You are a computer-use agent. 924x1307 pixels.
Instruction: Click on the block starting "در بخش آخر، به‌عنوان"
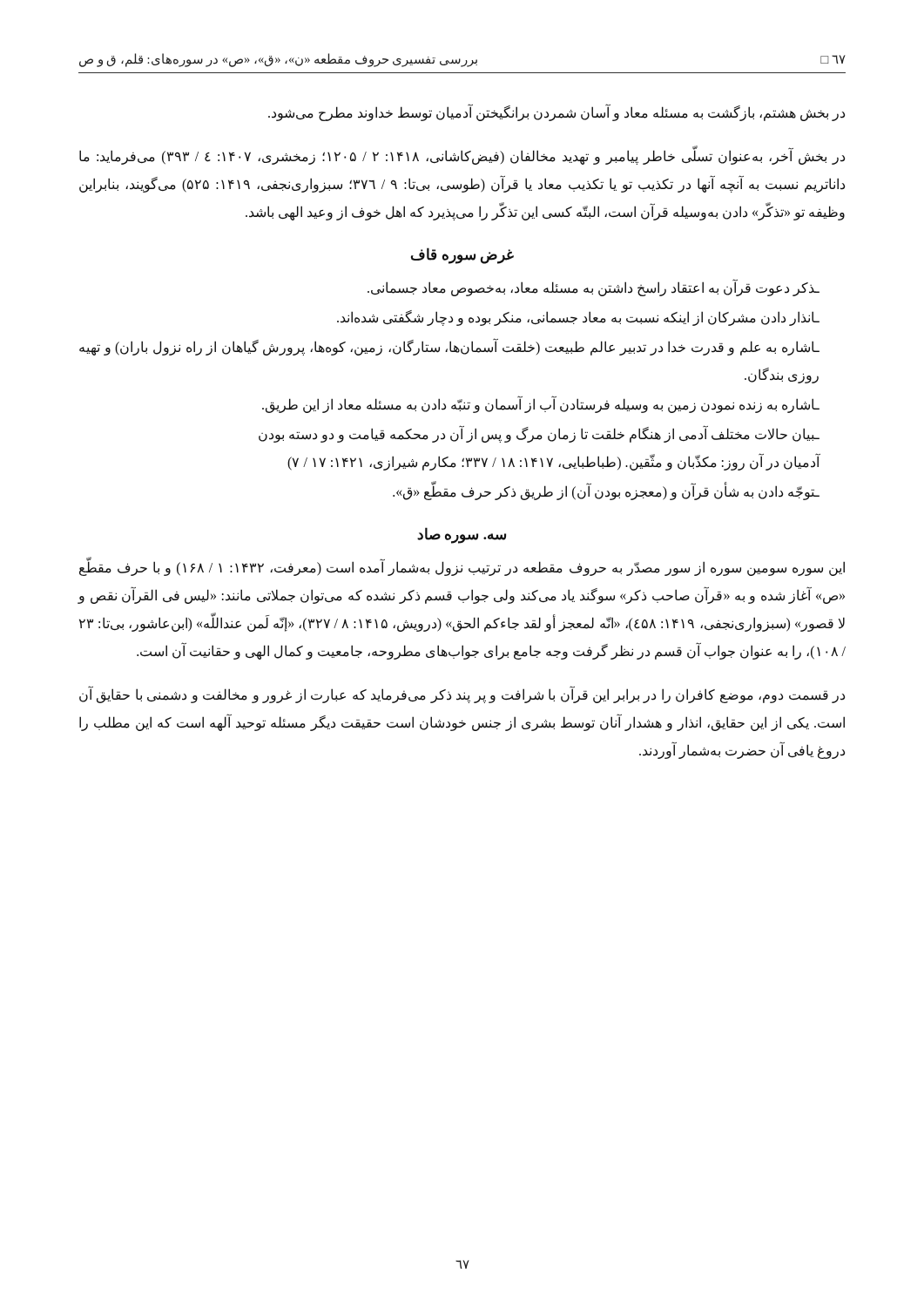pyautogui.click(x=462, y=184)
